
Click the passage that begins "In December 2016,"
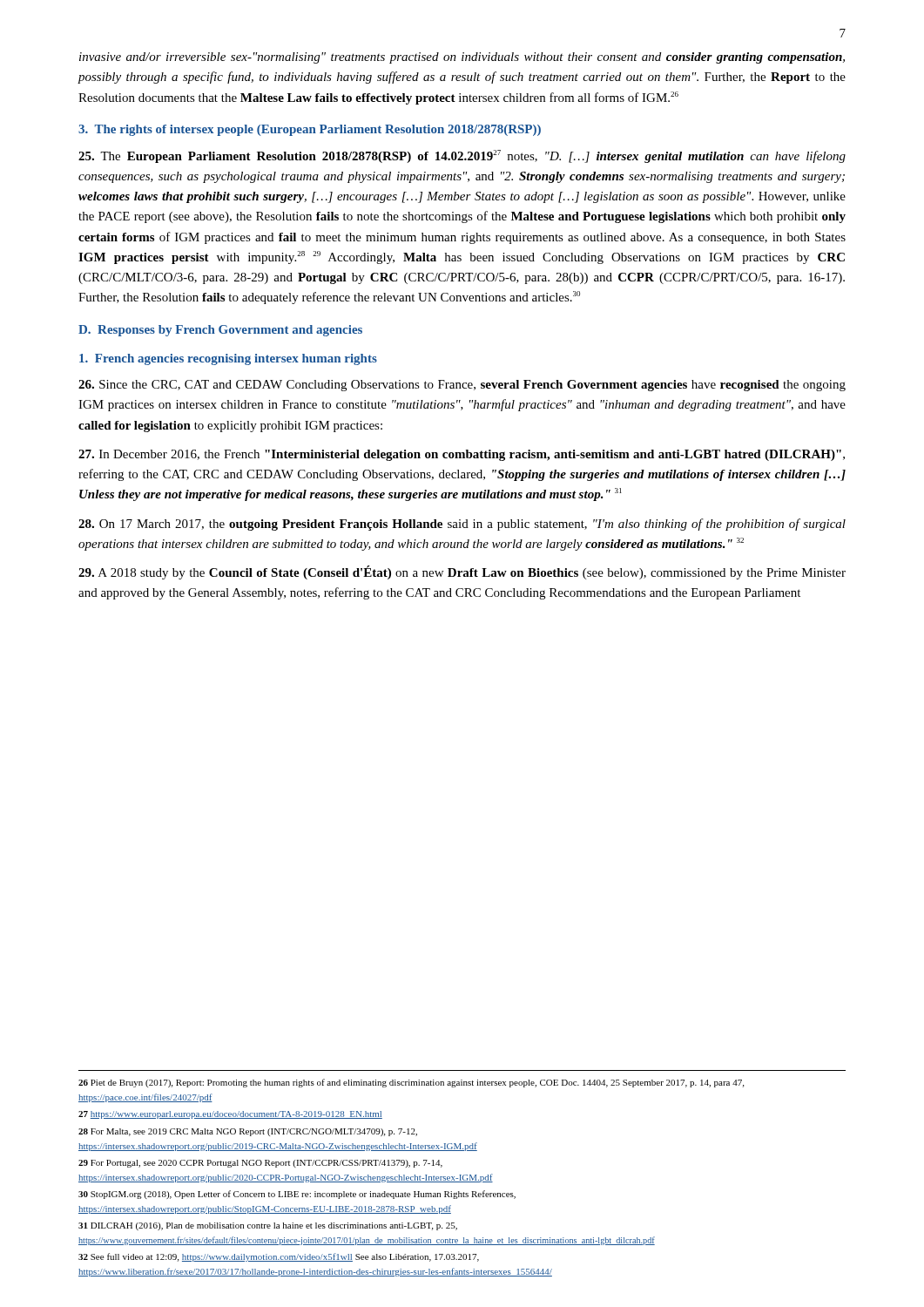point(462,475)
